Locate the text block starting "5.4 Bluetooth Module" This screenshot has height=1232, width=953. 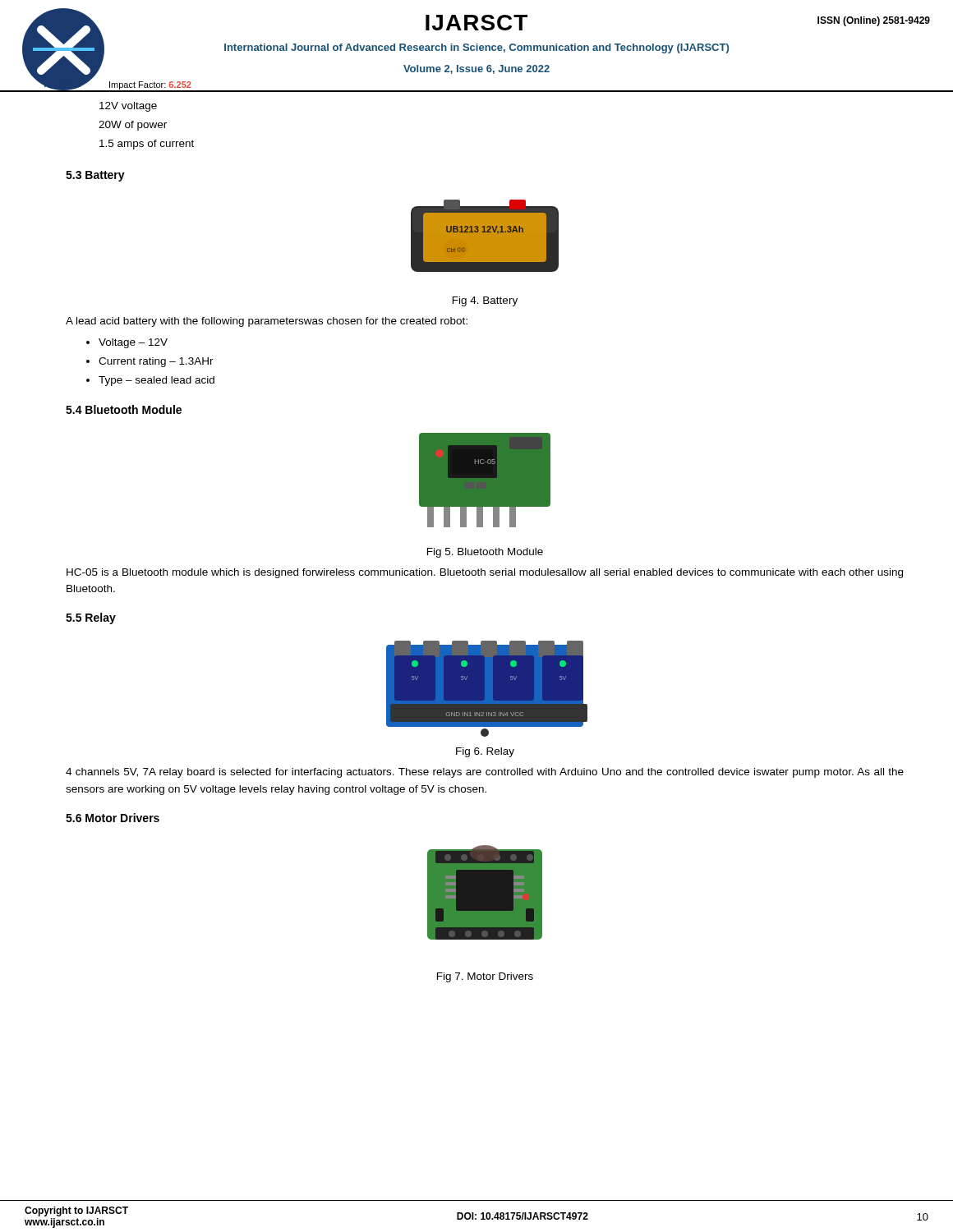coord(124,409)
